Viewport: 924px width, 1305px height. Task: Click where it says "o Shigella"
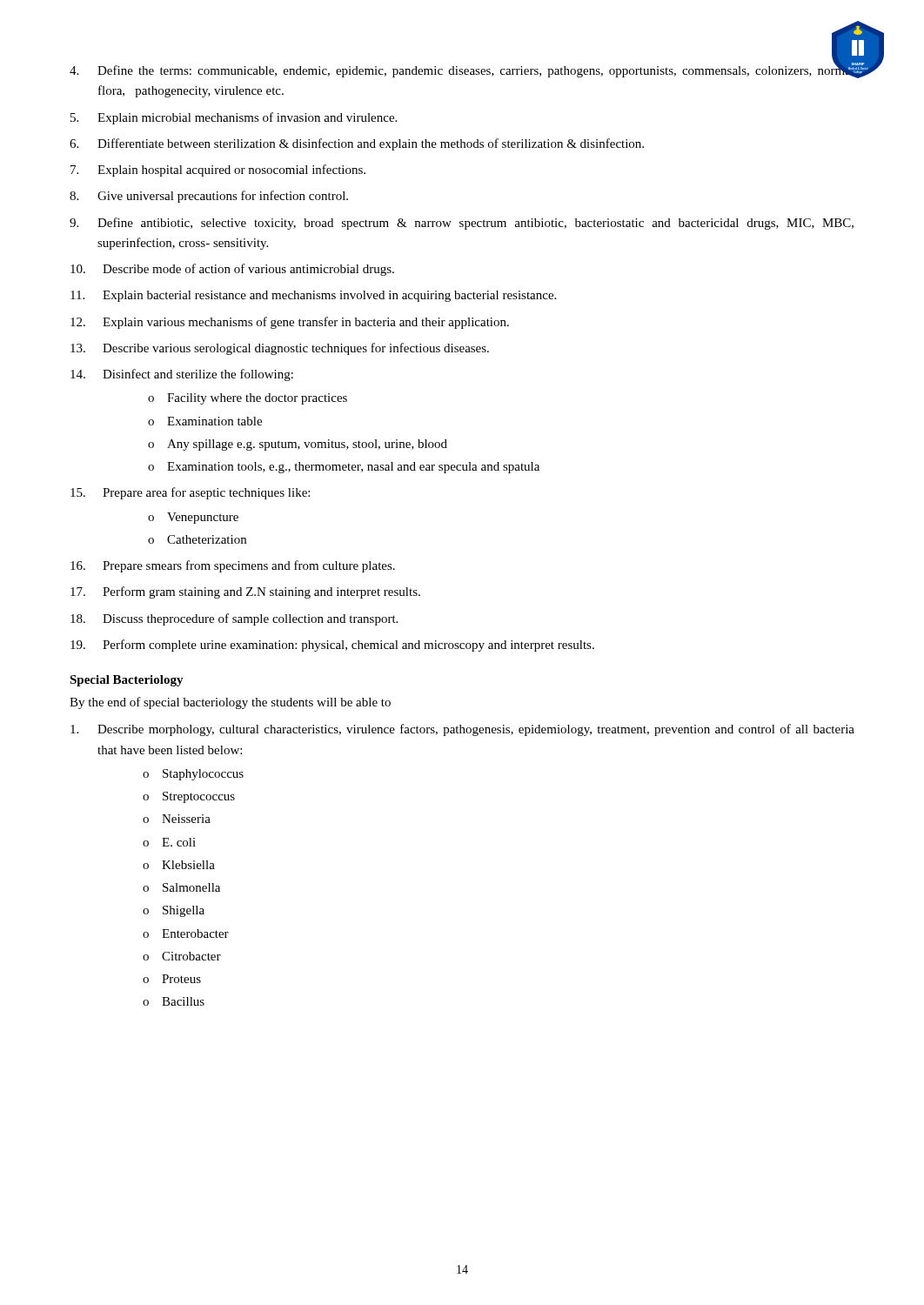pos(174,911)
